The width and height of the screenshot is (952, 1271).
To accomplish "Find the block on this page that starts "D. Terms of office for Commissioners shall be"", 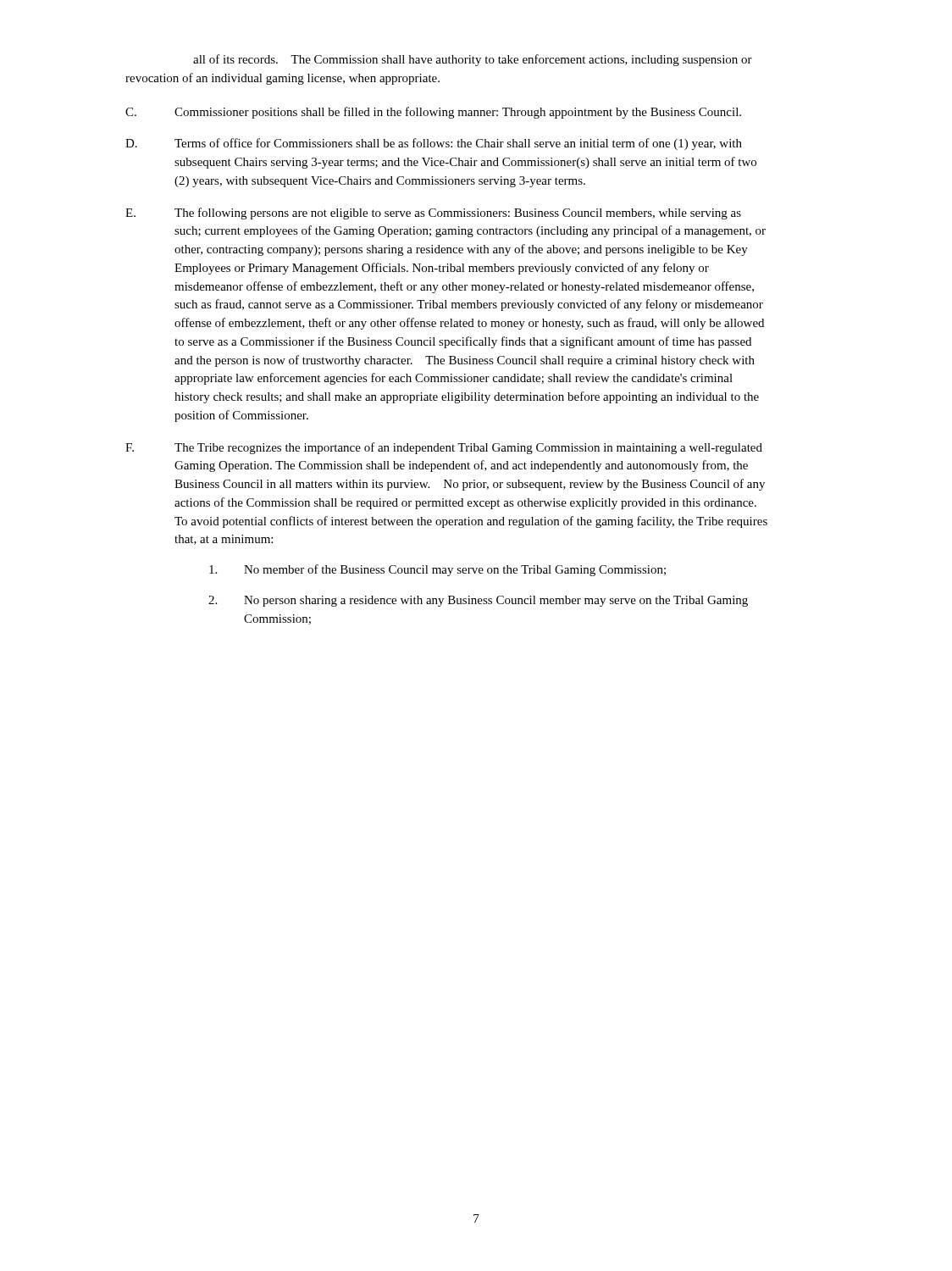I will (x=447, y=163).
